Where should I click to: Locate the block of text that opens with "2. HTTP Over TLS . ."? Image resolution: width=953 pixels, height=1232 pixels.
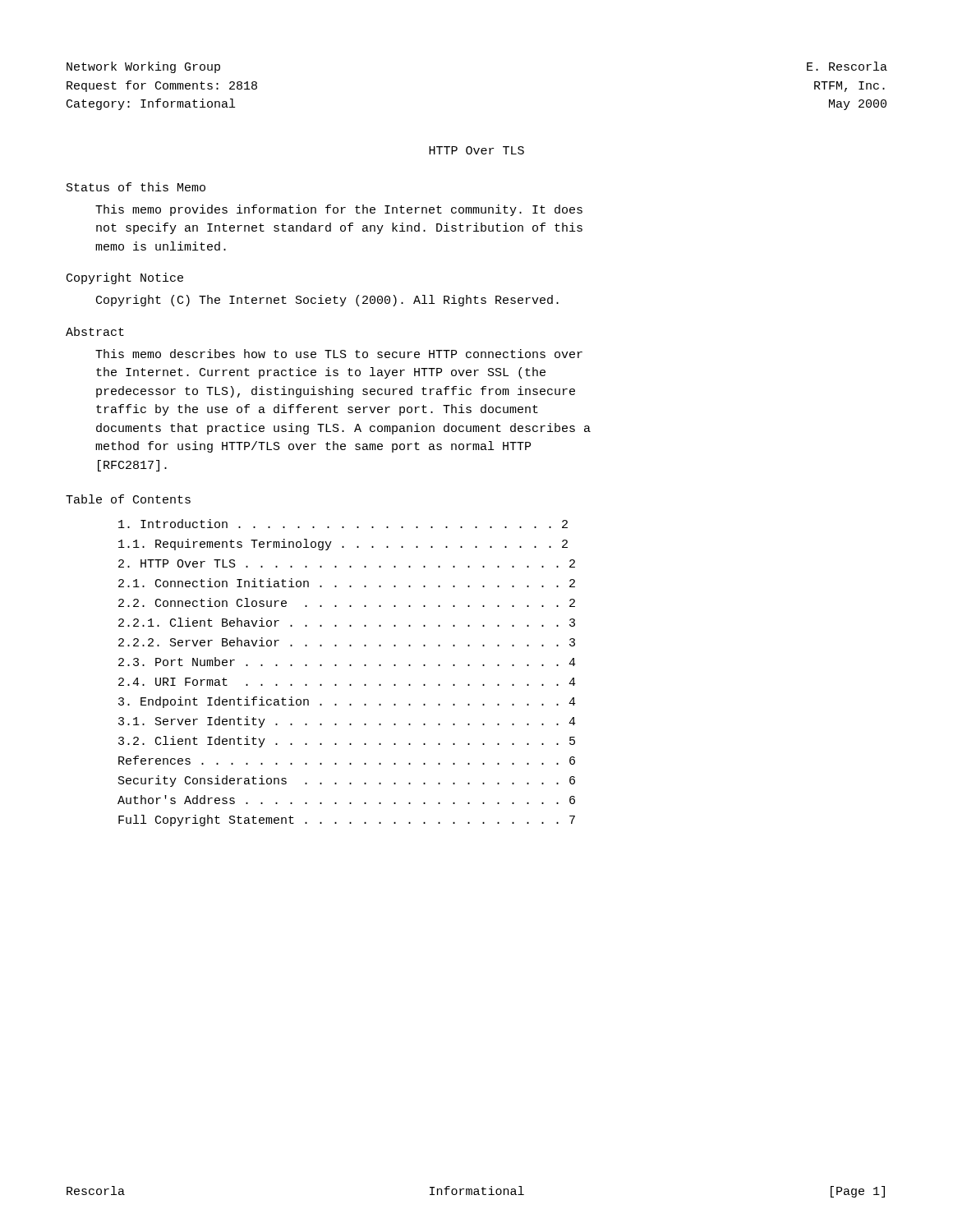(336, 565)
